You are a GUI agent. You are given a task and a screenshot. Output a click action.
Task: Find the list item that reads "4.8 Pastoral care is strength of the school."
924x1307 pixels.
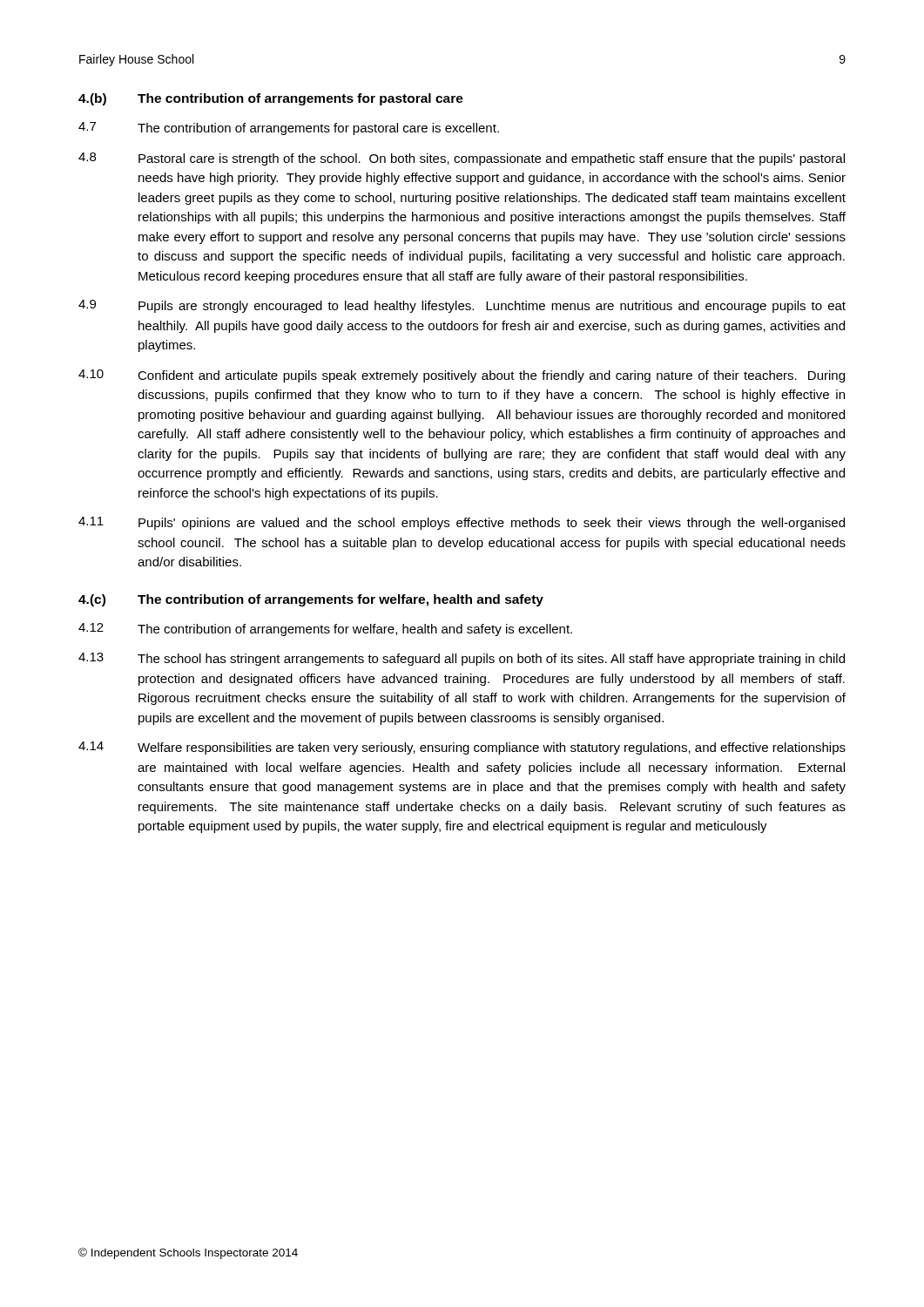[462, 217]
